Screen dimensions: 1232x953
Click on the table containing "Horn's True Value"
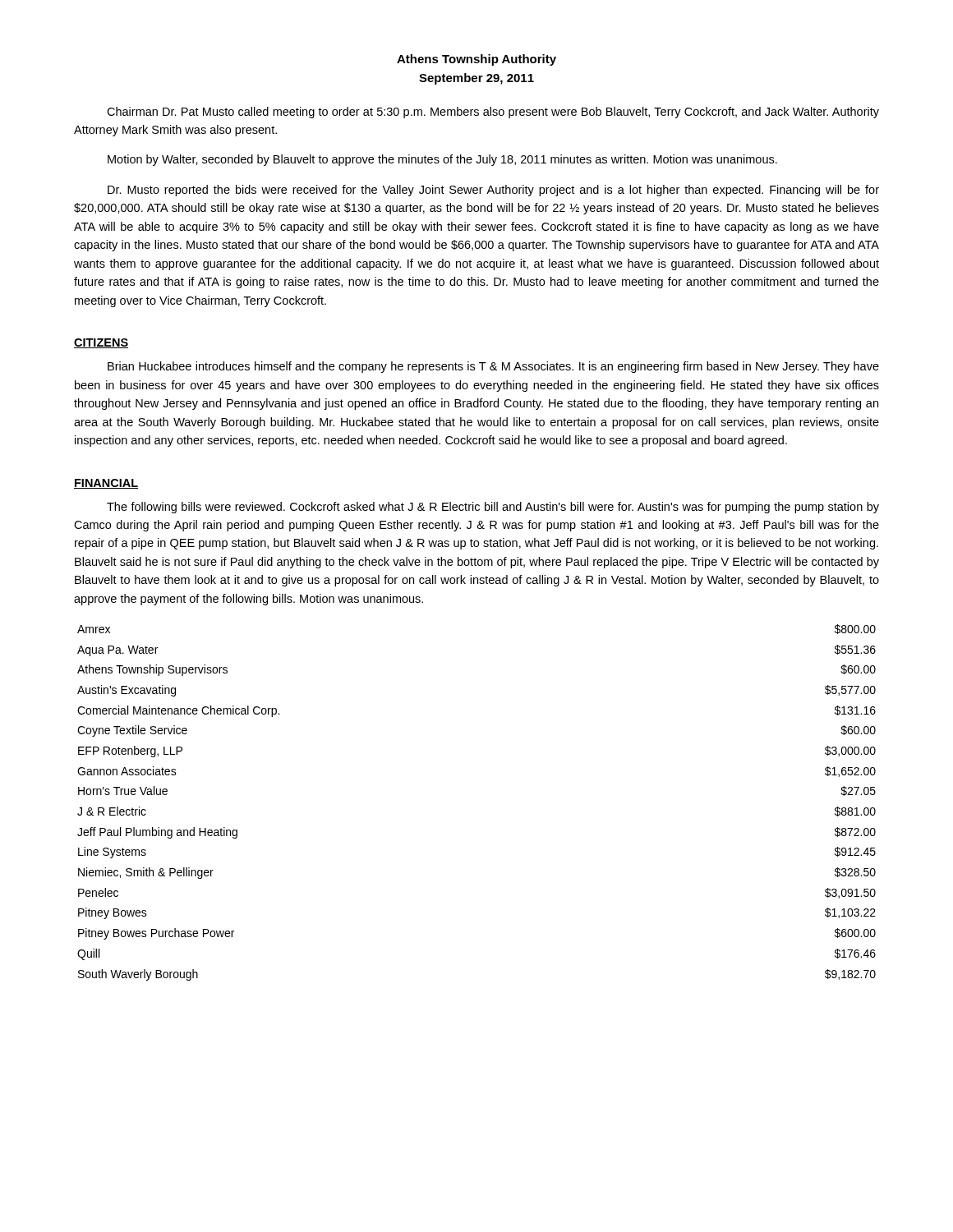[476, 802]
